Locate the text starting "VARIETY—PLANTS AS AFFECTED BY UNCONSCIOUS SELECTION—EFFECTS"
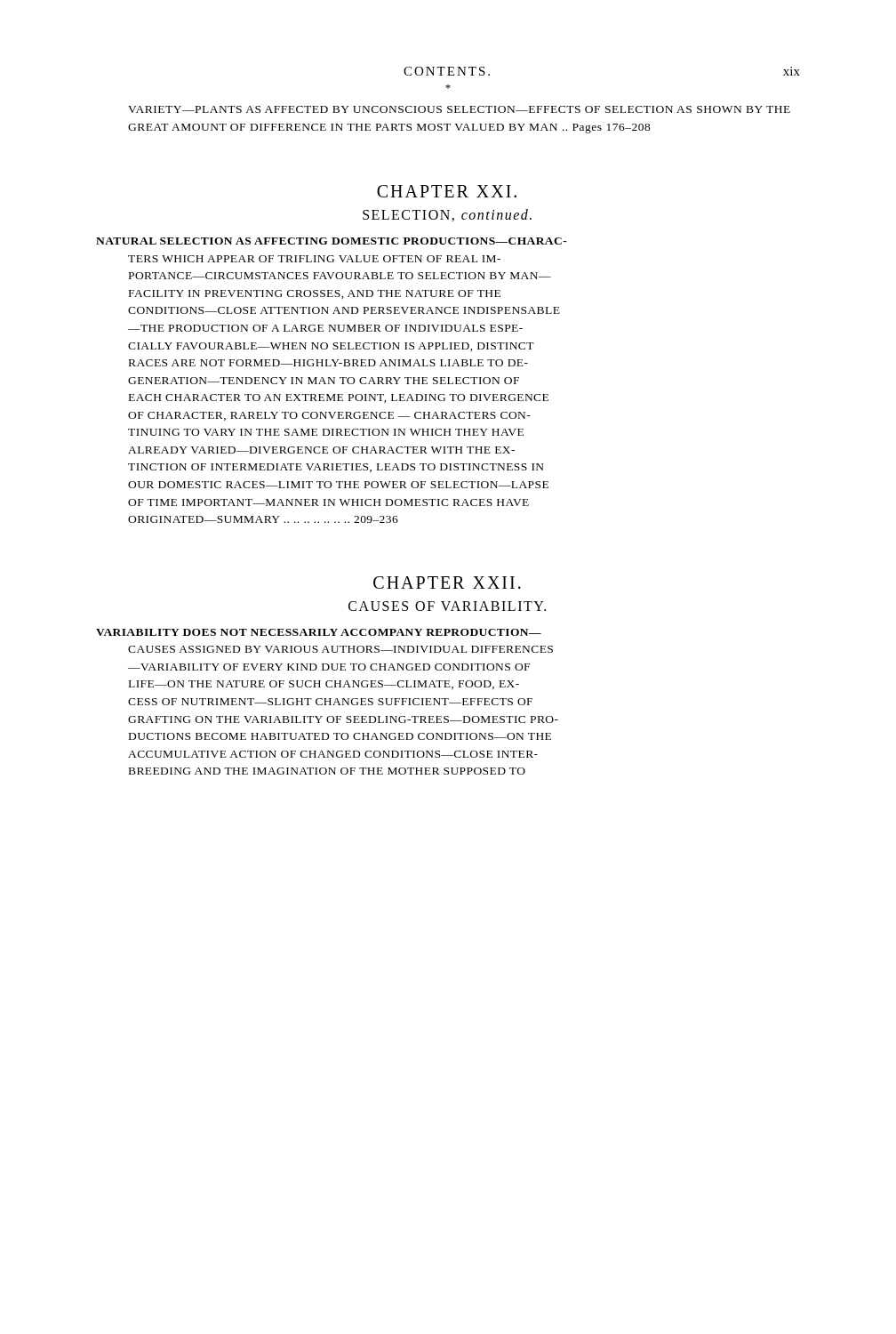 [x=464, y=118]
